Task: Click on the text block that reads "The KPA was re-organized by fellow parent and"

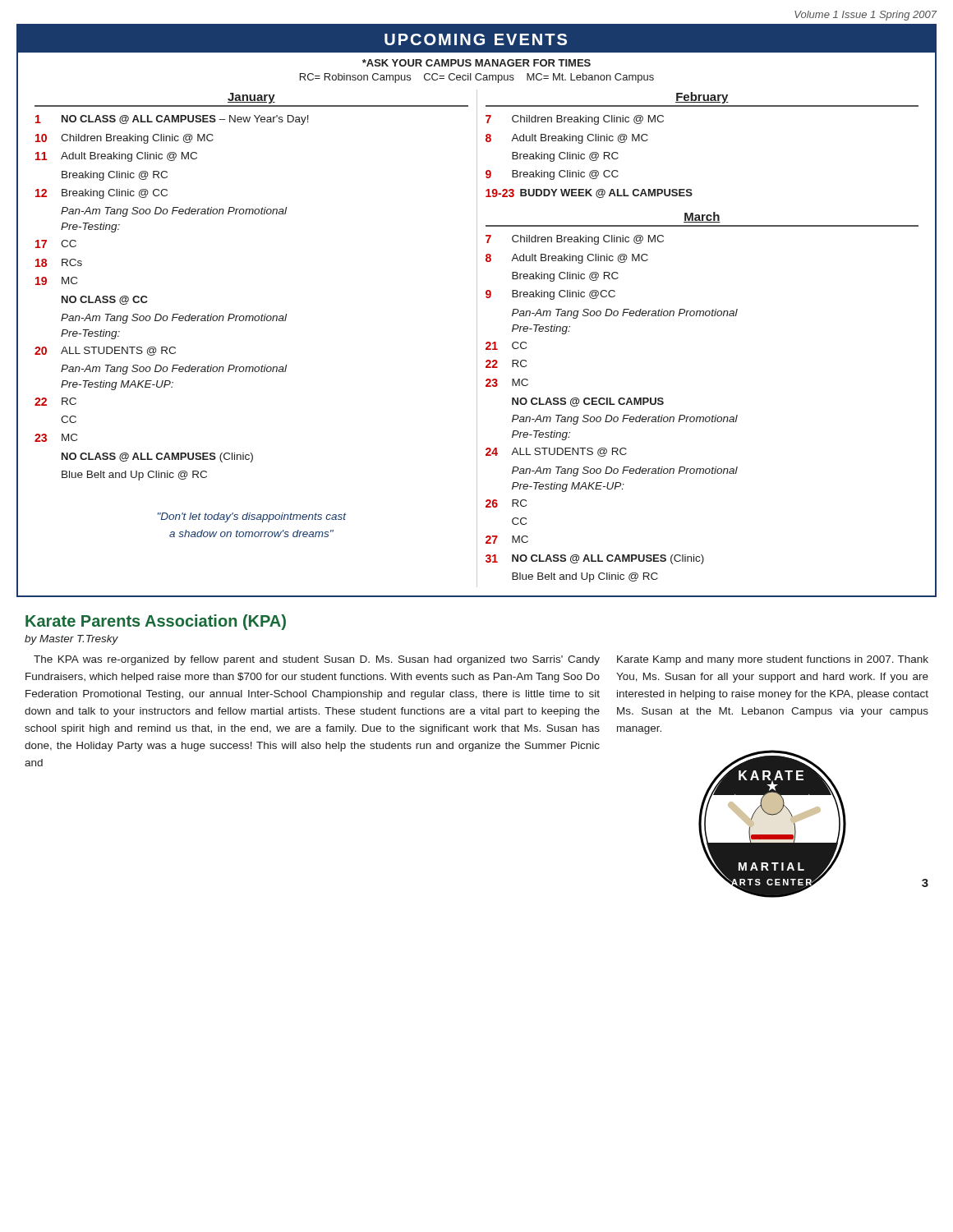Action: (x=312, y=711)
